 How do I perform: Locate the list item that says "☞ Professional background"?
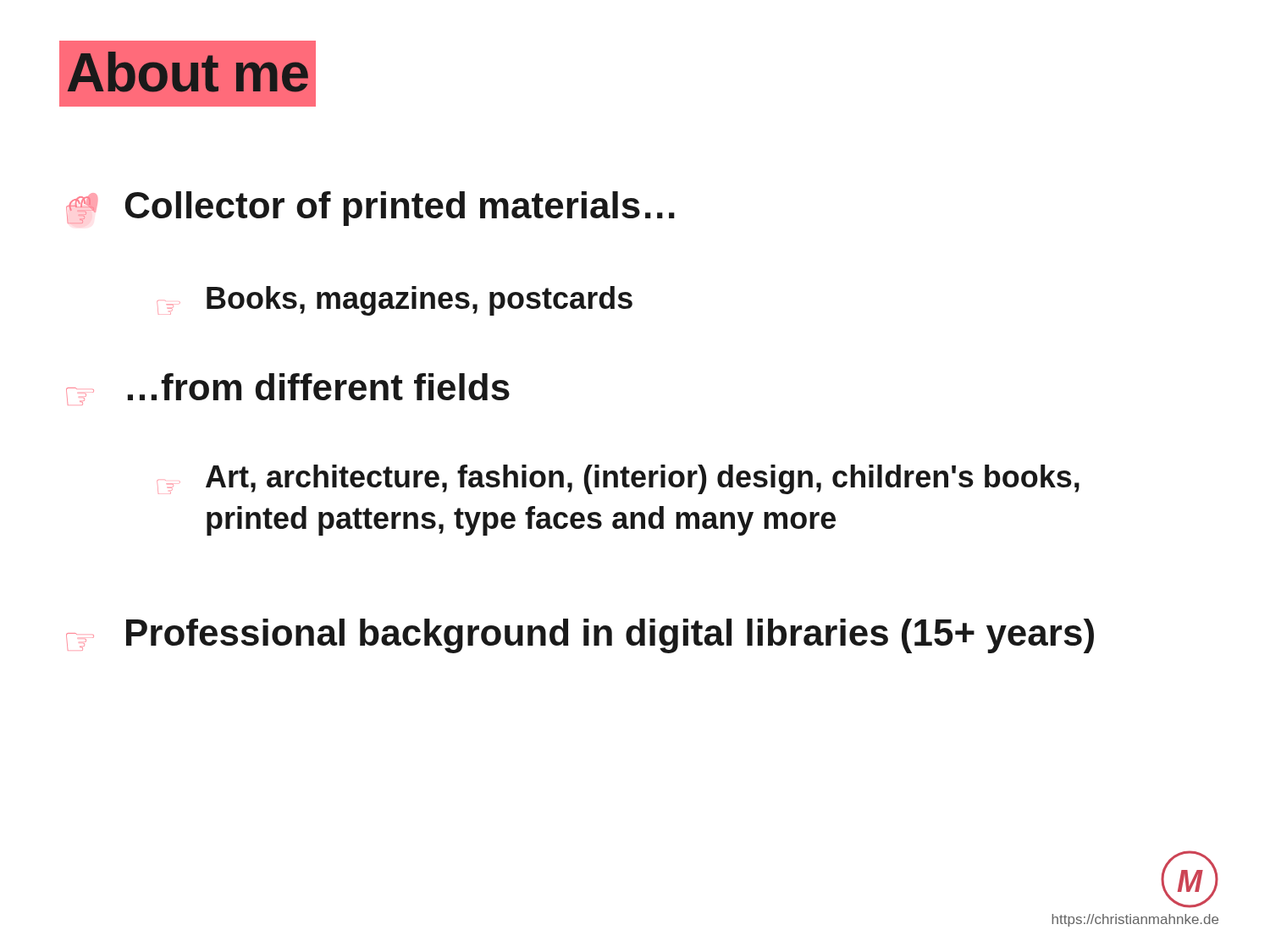click(x=577, y=637)
